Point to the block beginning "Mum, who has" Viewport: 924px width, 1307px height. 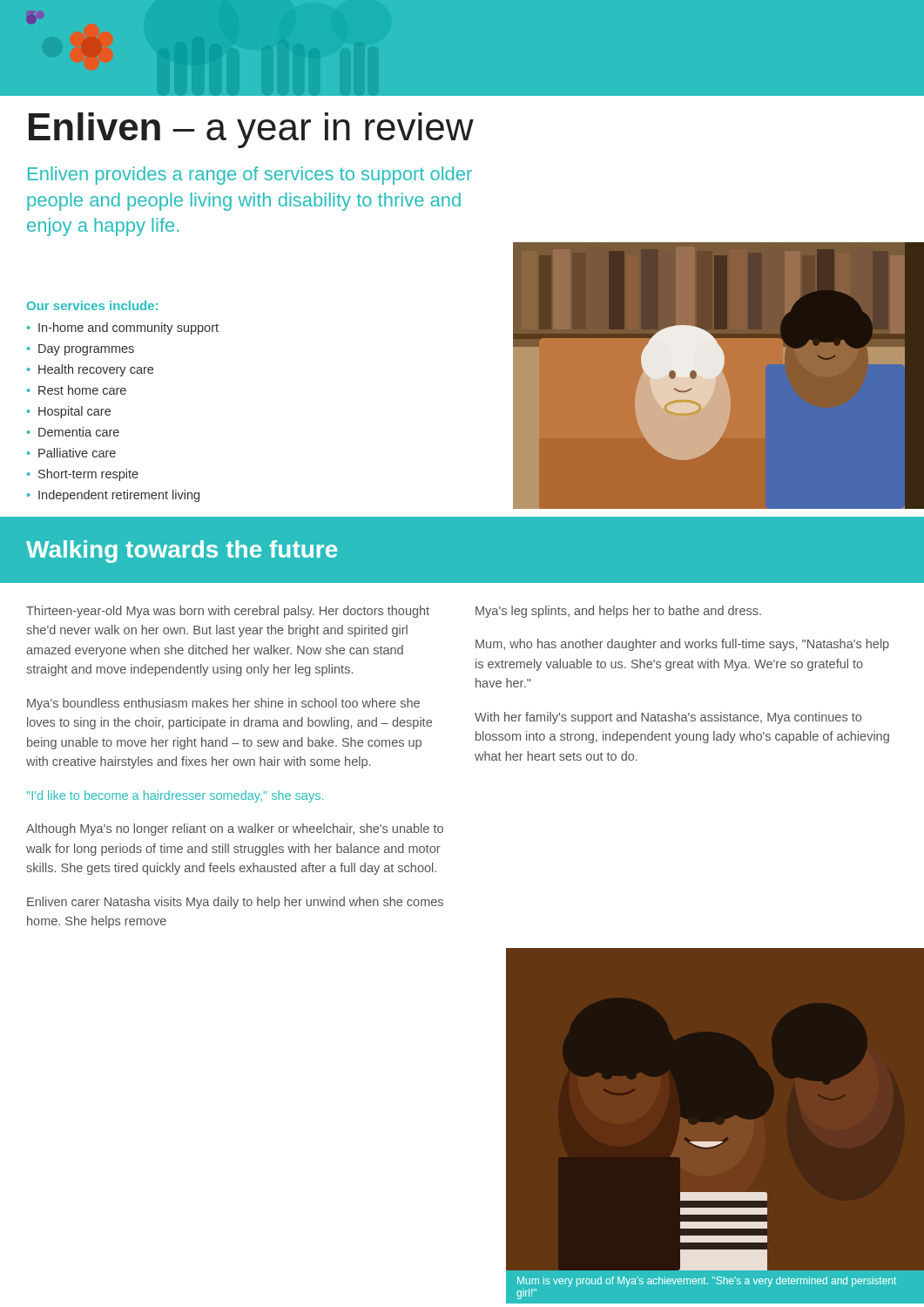[682, 664]
